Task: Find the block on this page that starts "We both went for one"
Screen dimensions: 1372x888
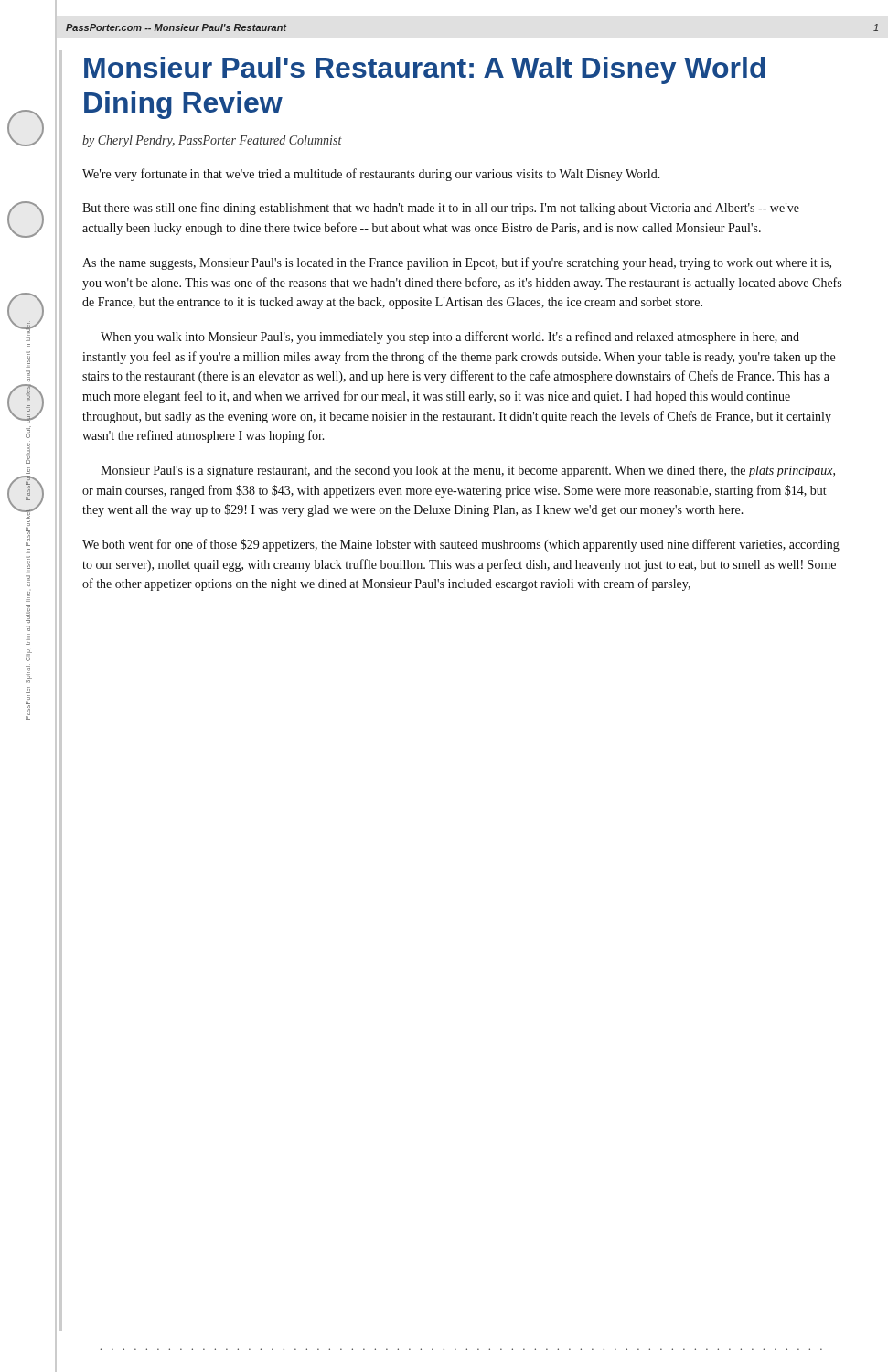Action: [x=461, y=565]
